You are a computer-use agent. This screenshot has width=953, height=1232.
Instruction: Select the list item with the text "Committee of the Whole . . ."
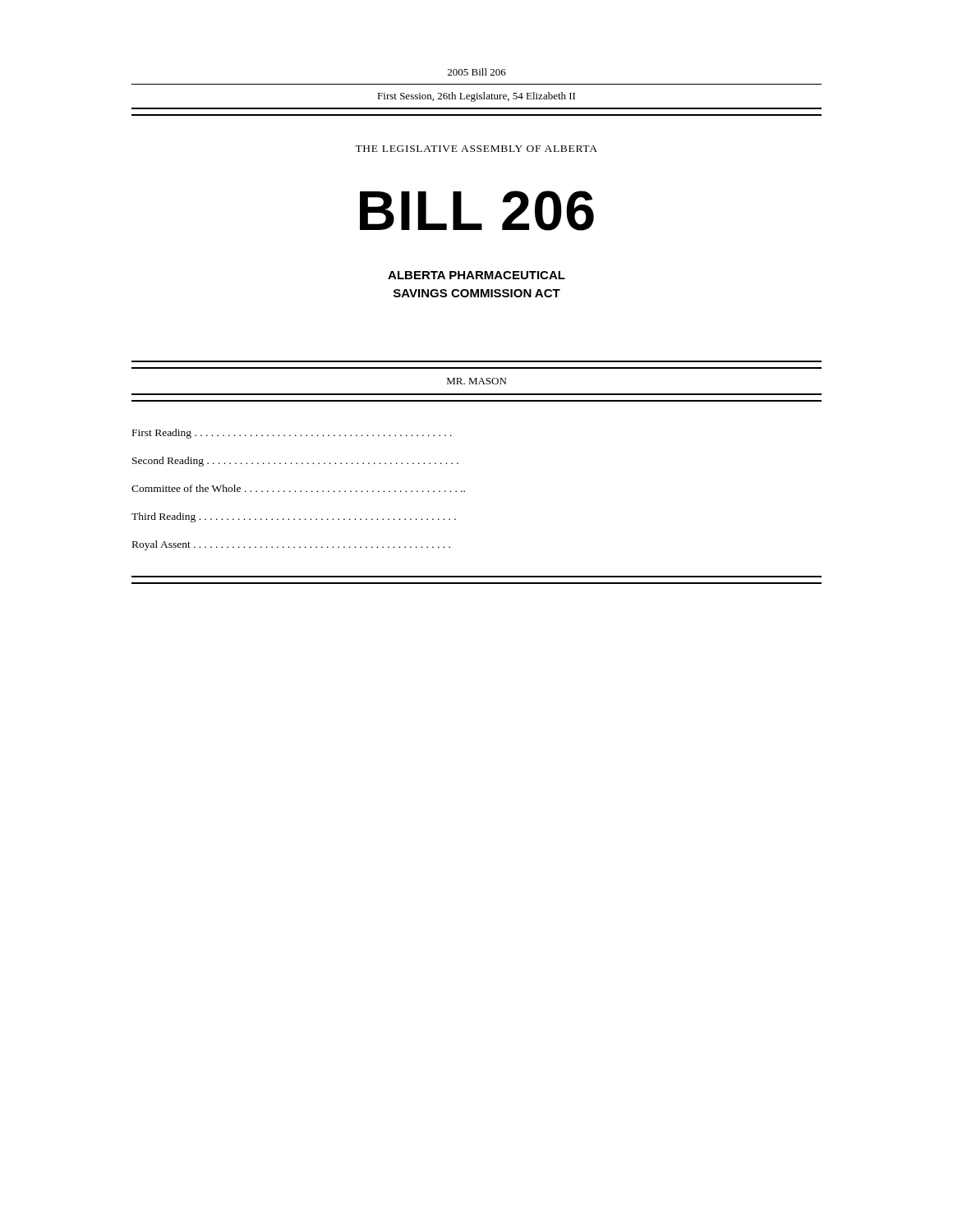pyautogui.click(x=299, y=488)
